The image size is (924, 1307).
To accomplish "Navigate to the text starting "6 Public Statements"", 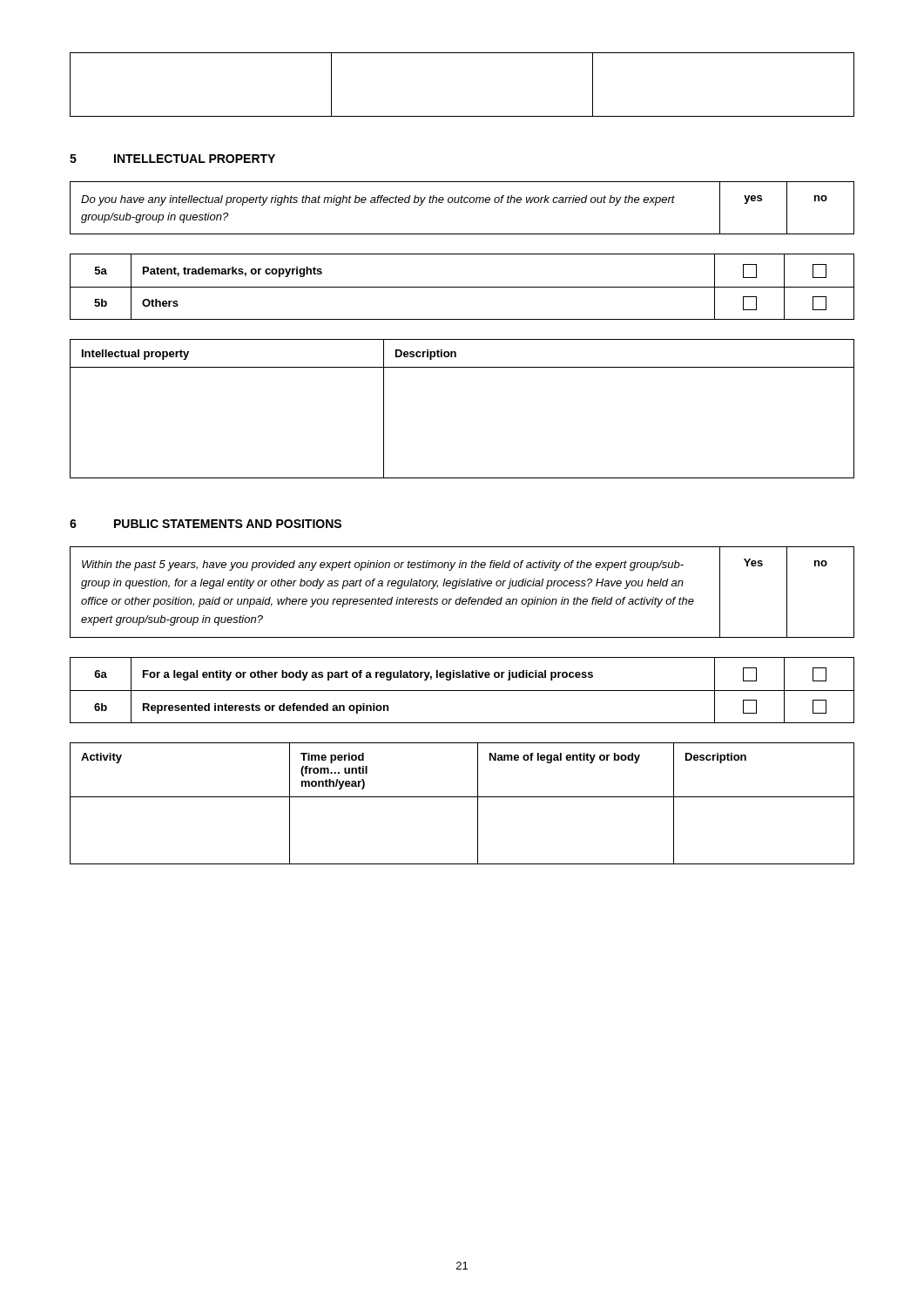I will click(x=206, y=524).
